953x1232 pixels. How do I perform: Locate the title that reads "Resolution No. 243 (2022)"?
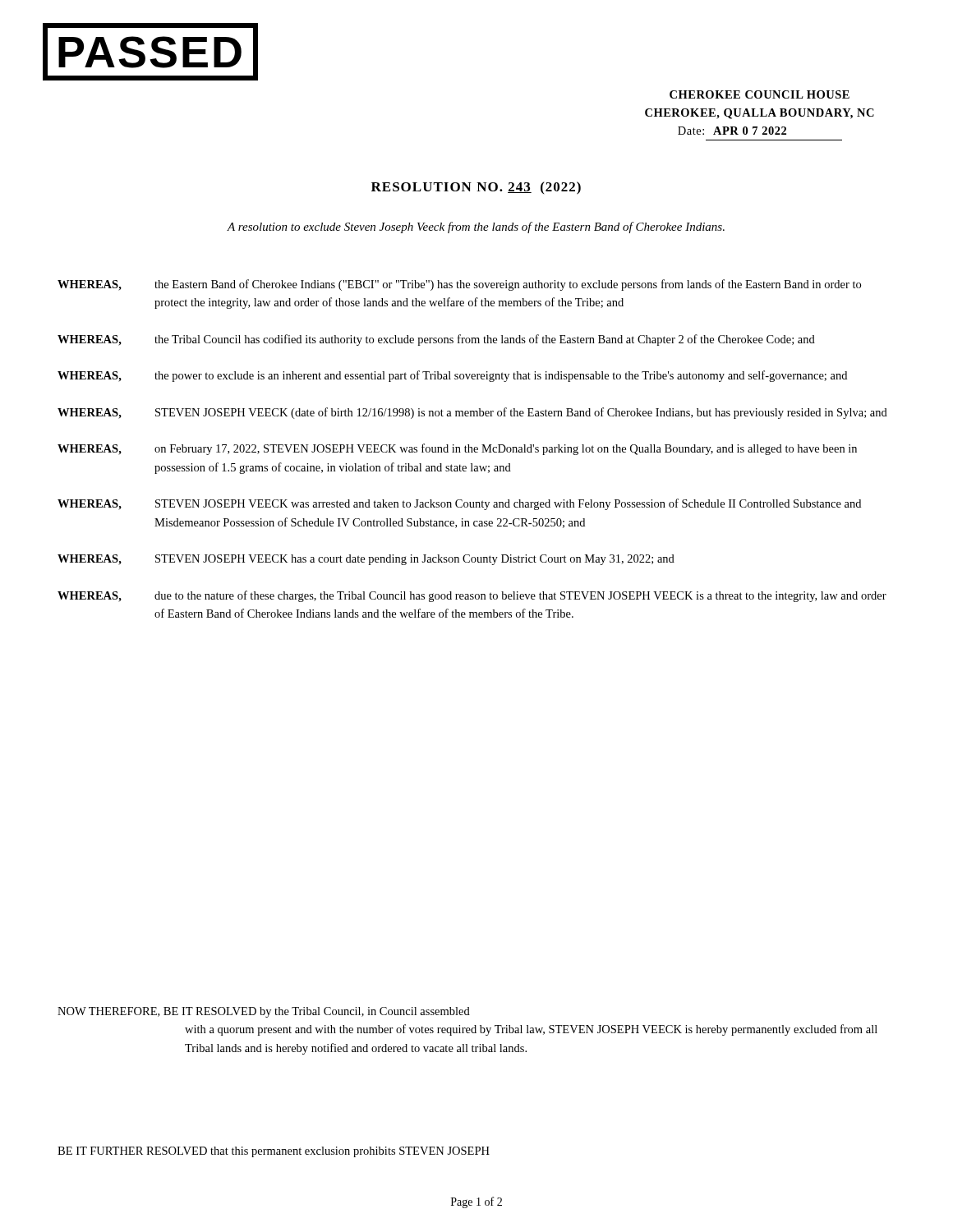point(476,187)
